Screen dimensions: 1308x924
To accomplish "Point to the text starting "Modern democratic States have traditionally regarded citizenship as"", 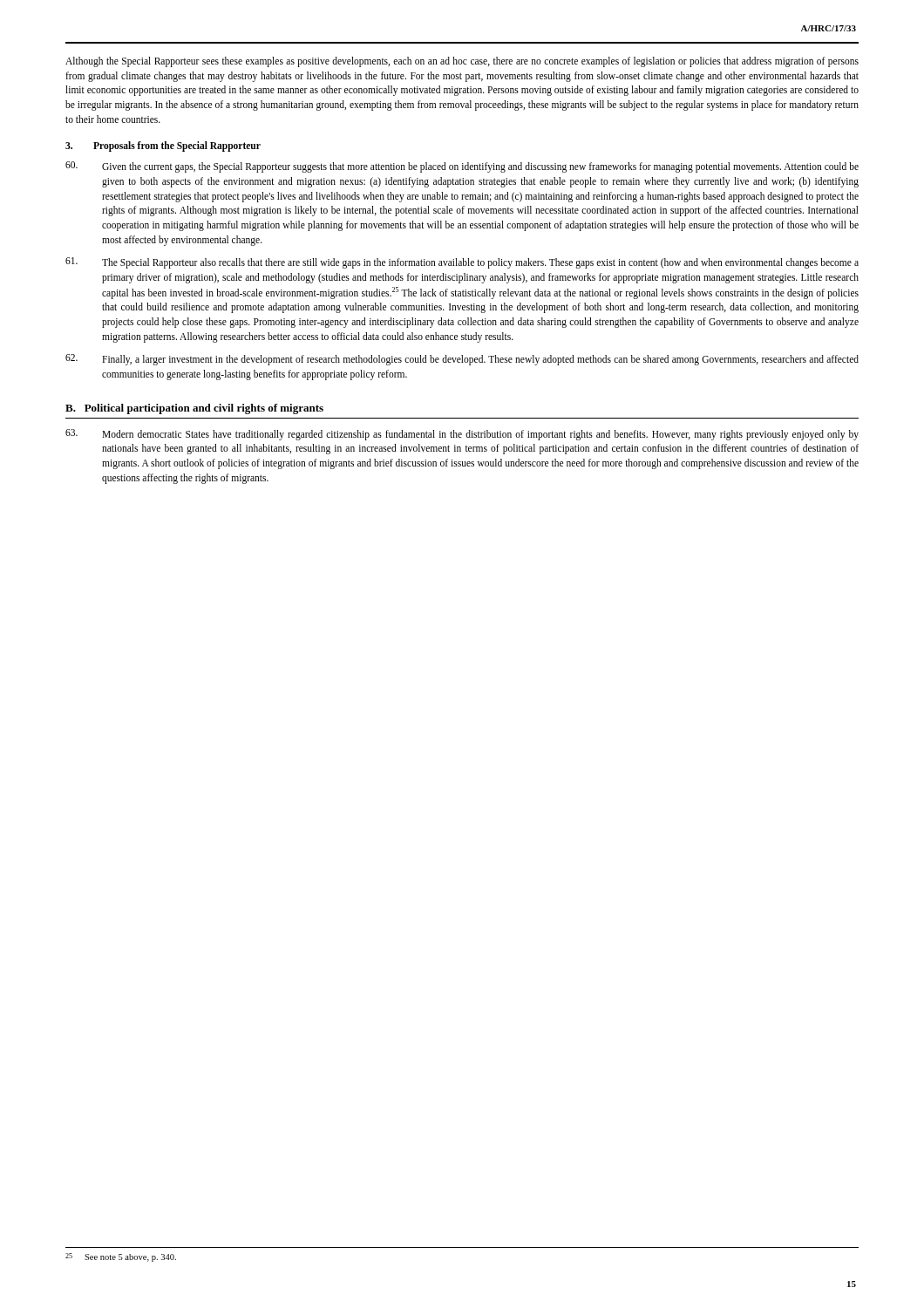I will [462, 456].
